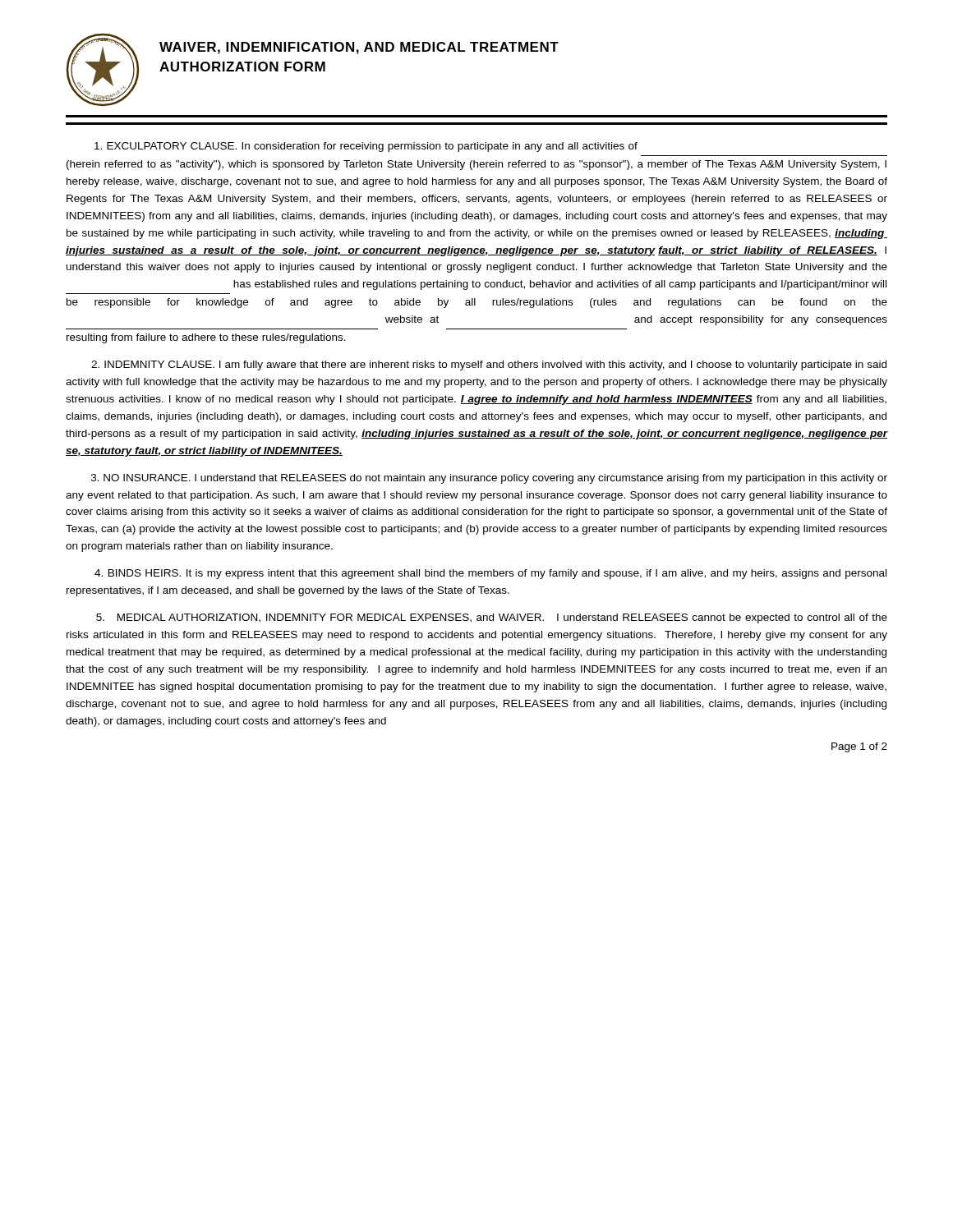The height and width of the screenshot is (1232, 953).
Task: Find the text block that reads "NO INSURANCE. I understand"
Action: tap(476, 512)
